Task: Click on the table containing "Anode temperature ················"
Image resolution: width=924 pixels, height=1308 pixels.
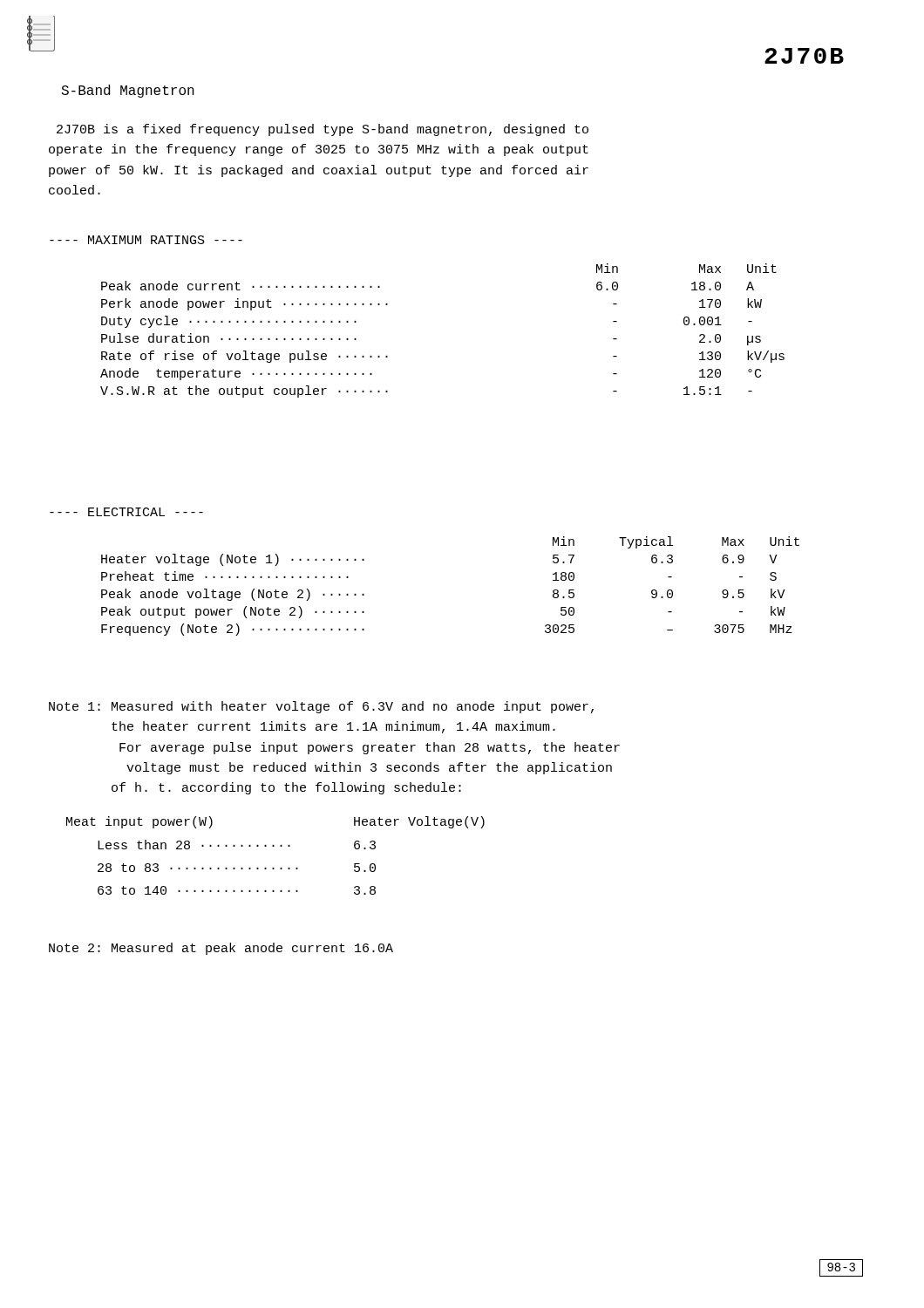Action: tap(449, 331)
